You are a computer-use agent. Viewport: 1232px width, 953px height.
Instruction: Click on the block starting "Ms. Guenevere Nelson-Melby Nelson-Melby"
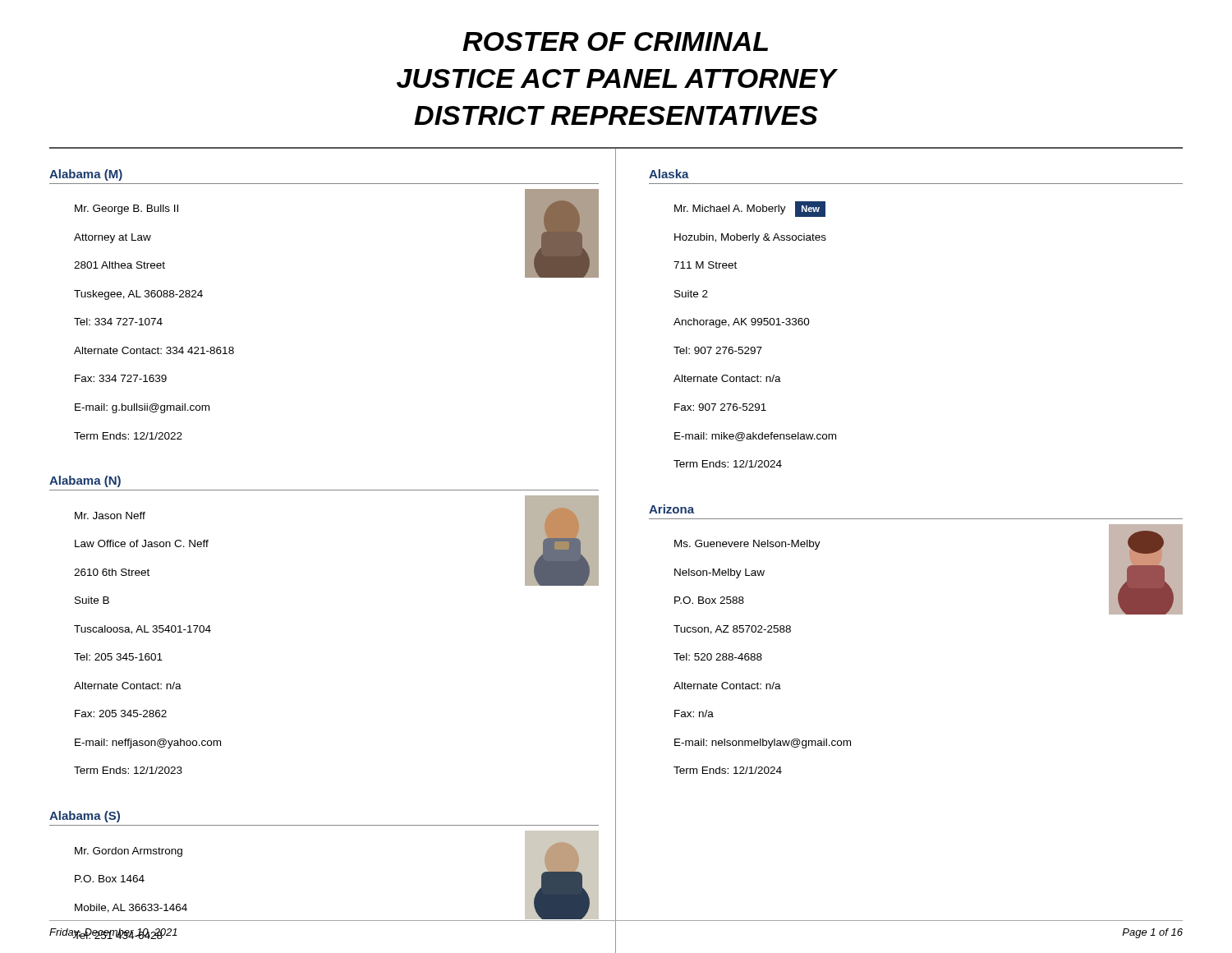coord(720,569)
